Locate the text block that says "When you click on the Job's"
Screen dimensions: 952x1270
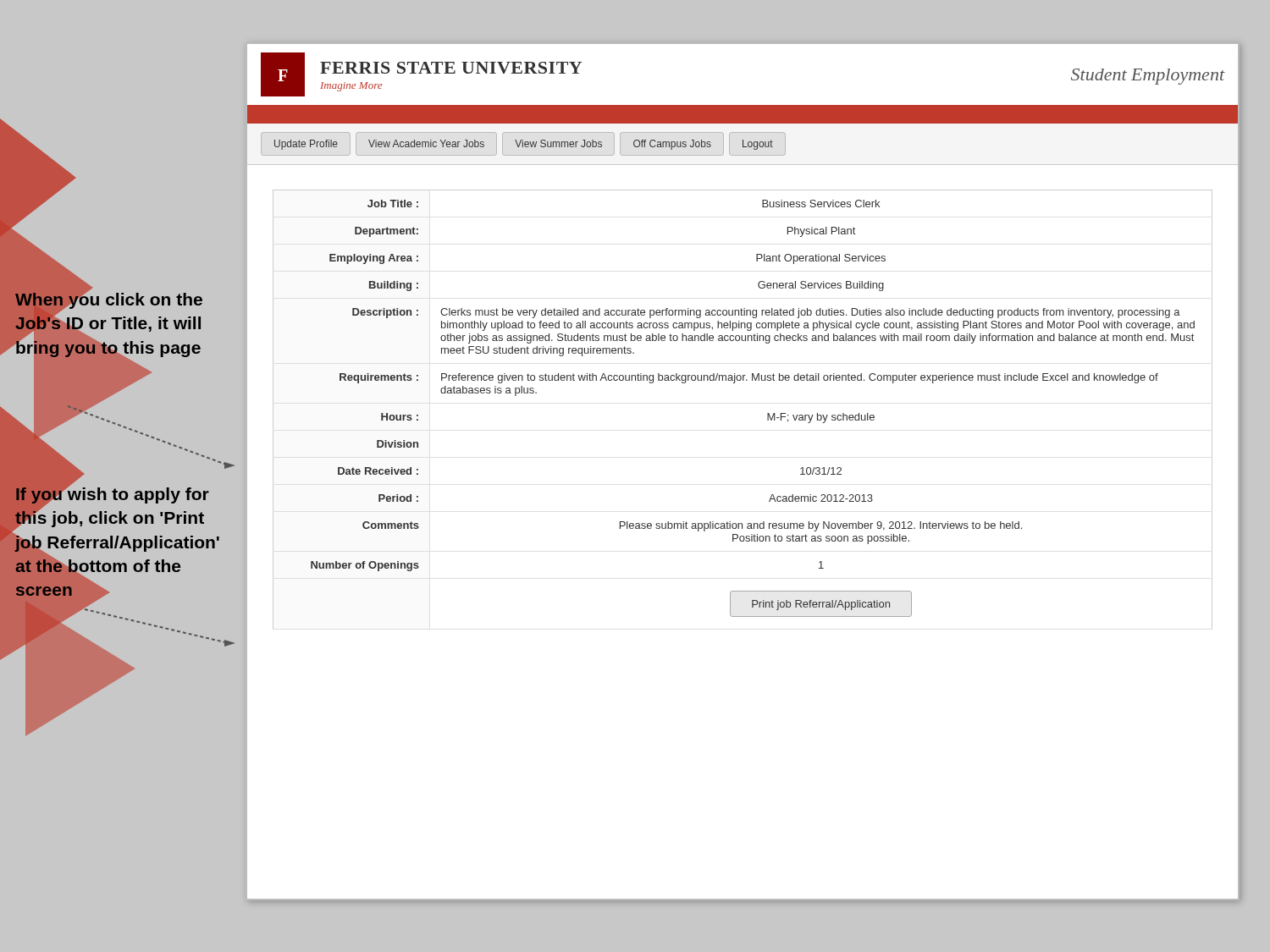[x=109, y=323]
